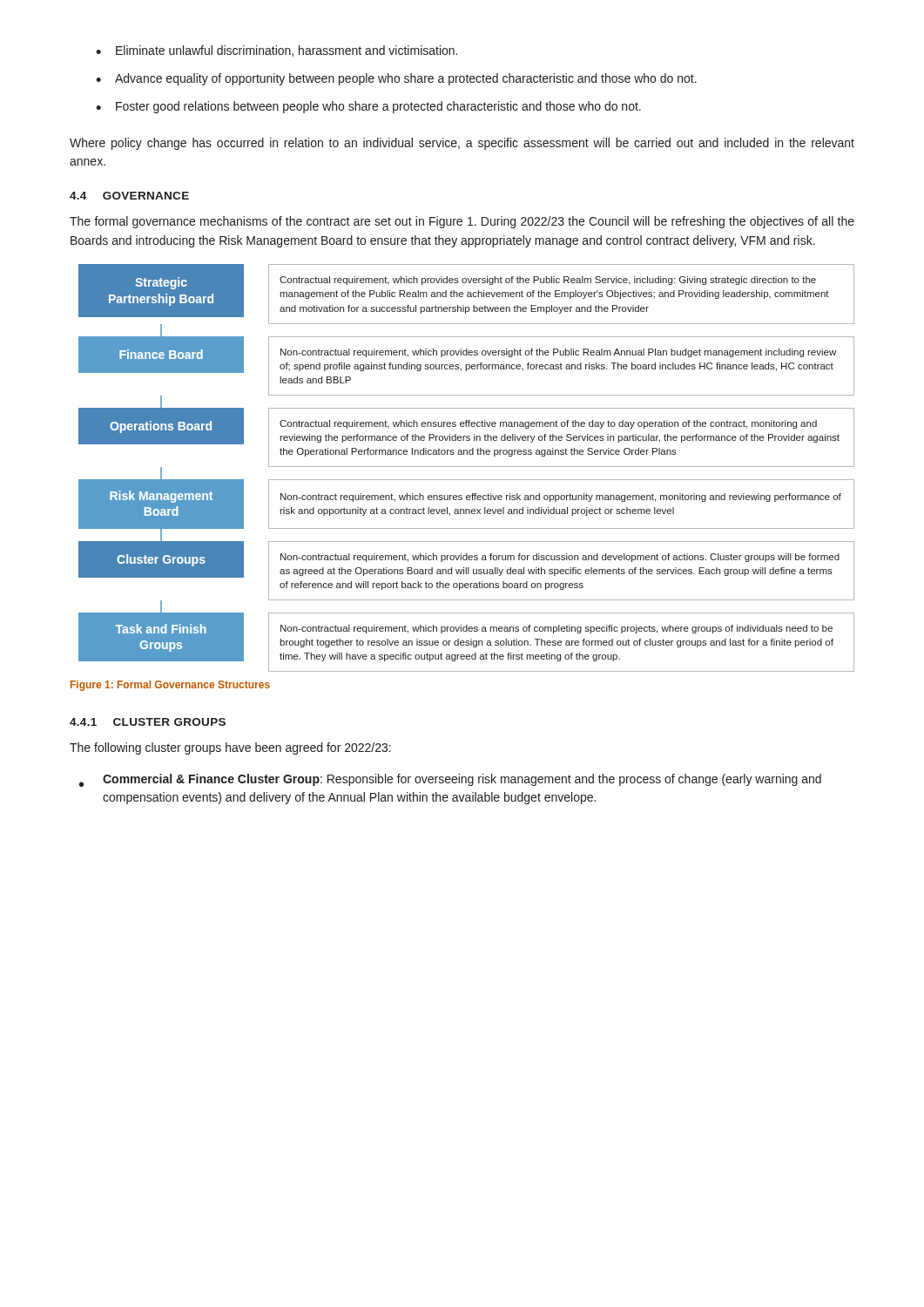The height and width of the screenshot is (1307, 924).
Task: Locate the list item containing "• Advance equality of opportunity"
Action: (475, 81)
